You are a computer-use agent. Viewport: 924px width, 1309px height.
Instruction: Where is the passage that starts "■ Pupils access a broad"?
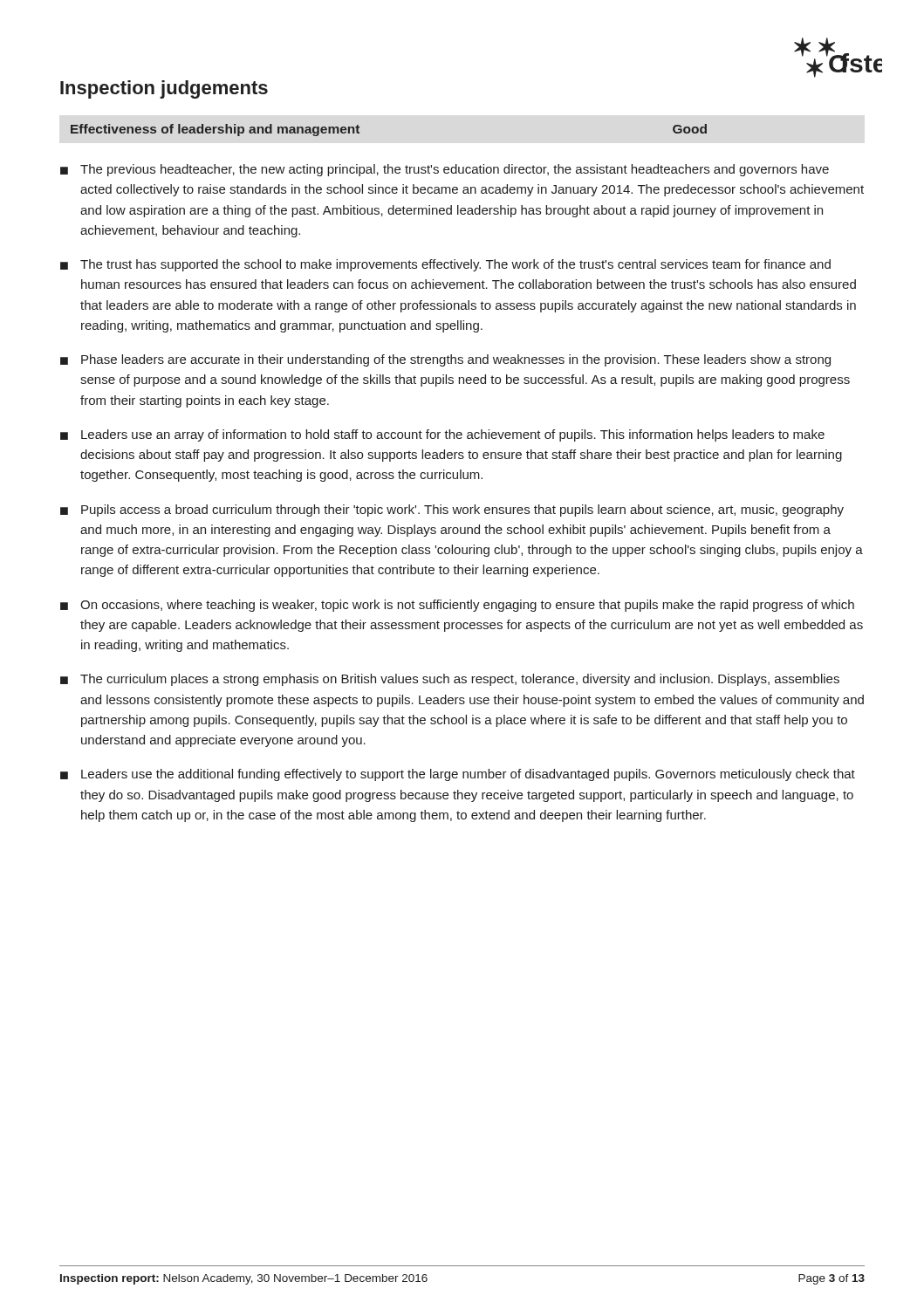pos(462,539)
